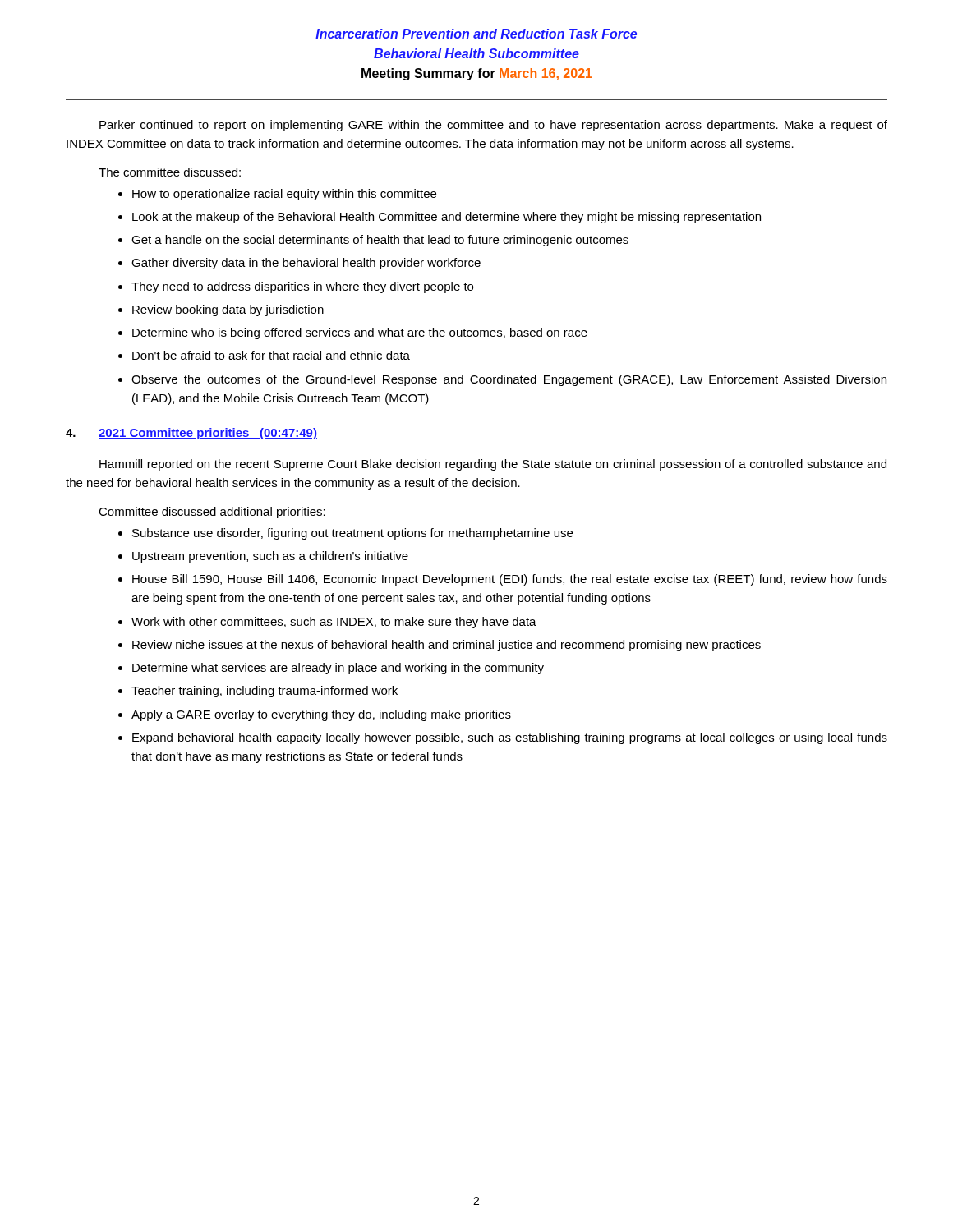Locate the list item that says "Apply a GARE overlay to everything they do,"
Screen dimensions: 1232x953
click(x=321, y=714)
